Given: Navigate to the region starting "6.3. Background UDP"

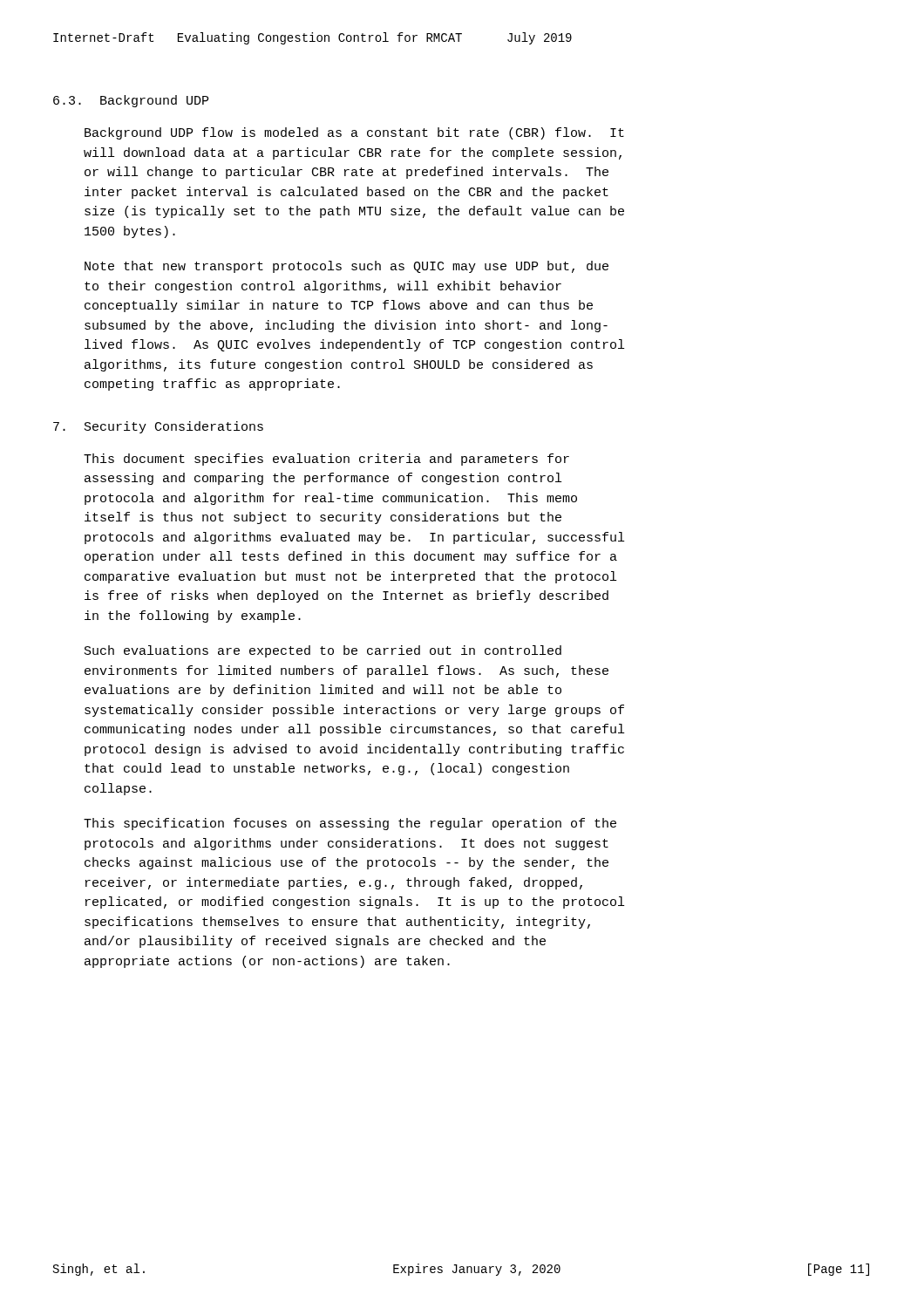Looking at the screenshot, I should point(131,102).
